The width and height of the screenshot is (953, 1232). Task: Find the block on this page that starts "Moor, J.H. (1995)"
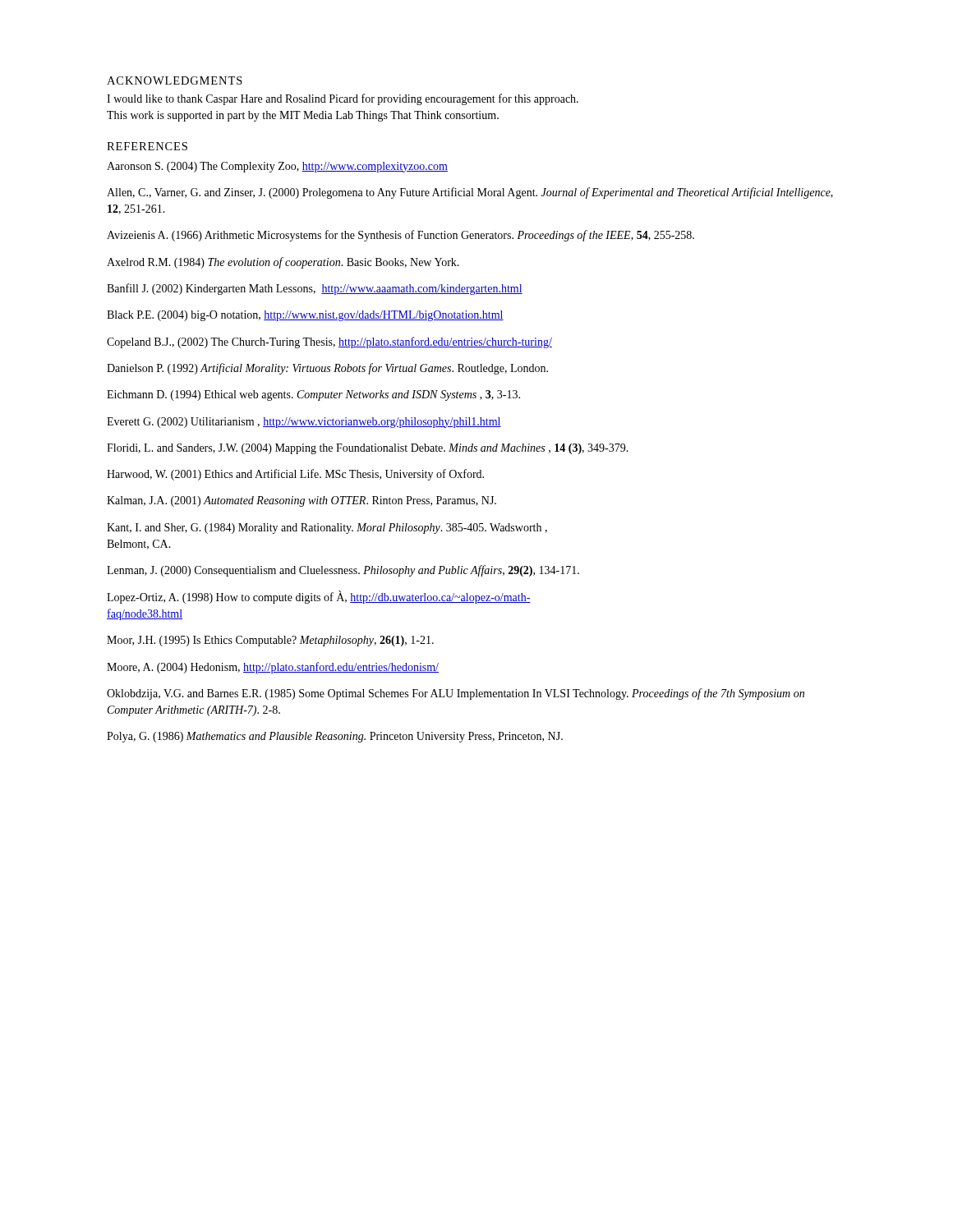(x=270, y=640)
